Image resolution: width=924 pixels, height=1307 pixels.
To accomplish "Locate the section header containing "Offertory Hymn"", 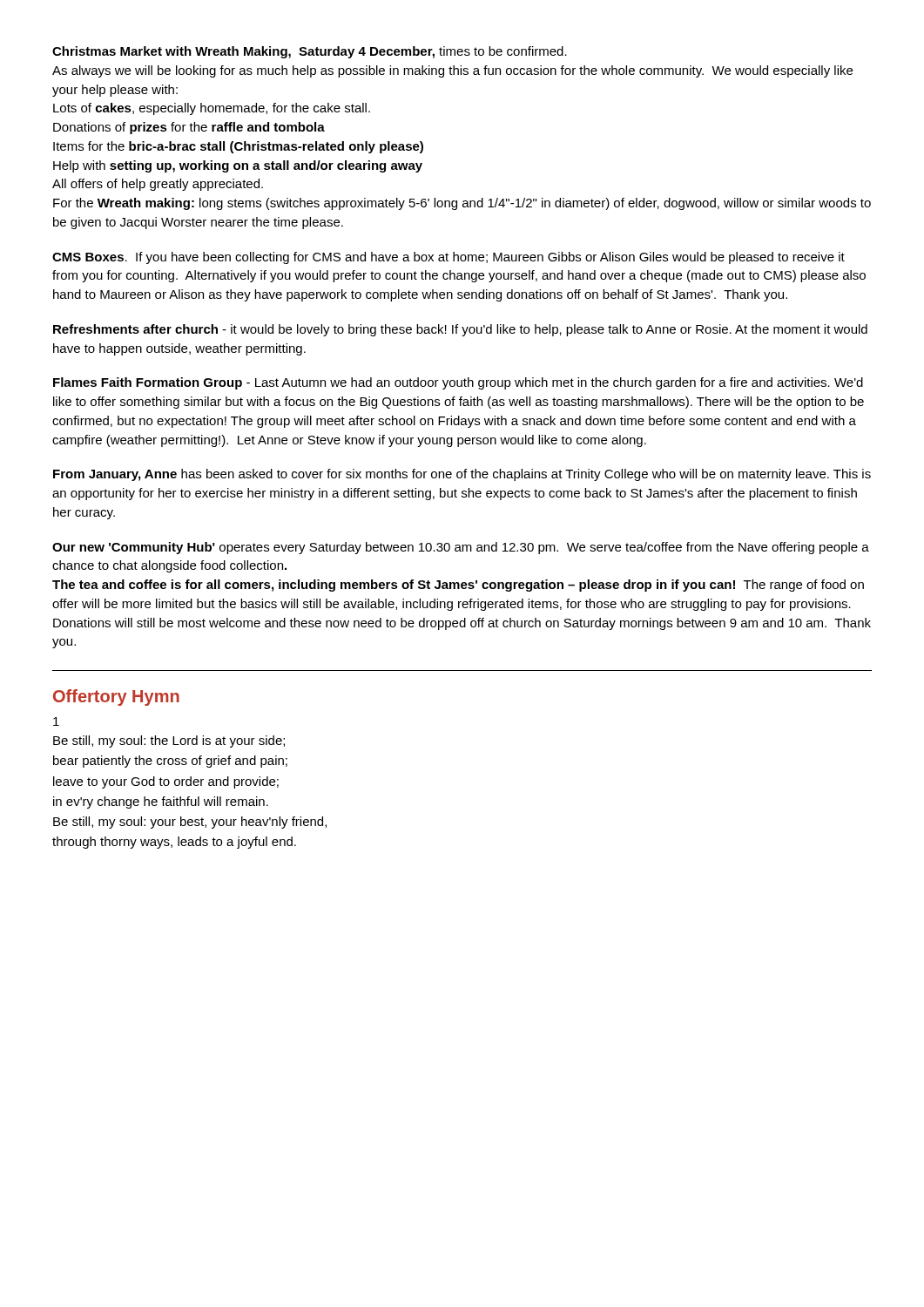I will [x=116, y=696].
